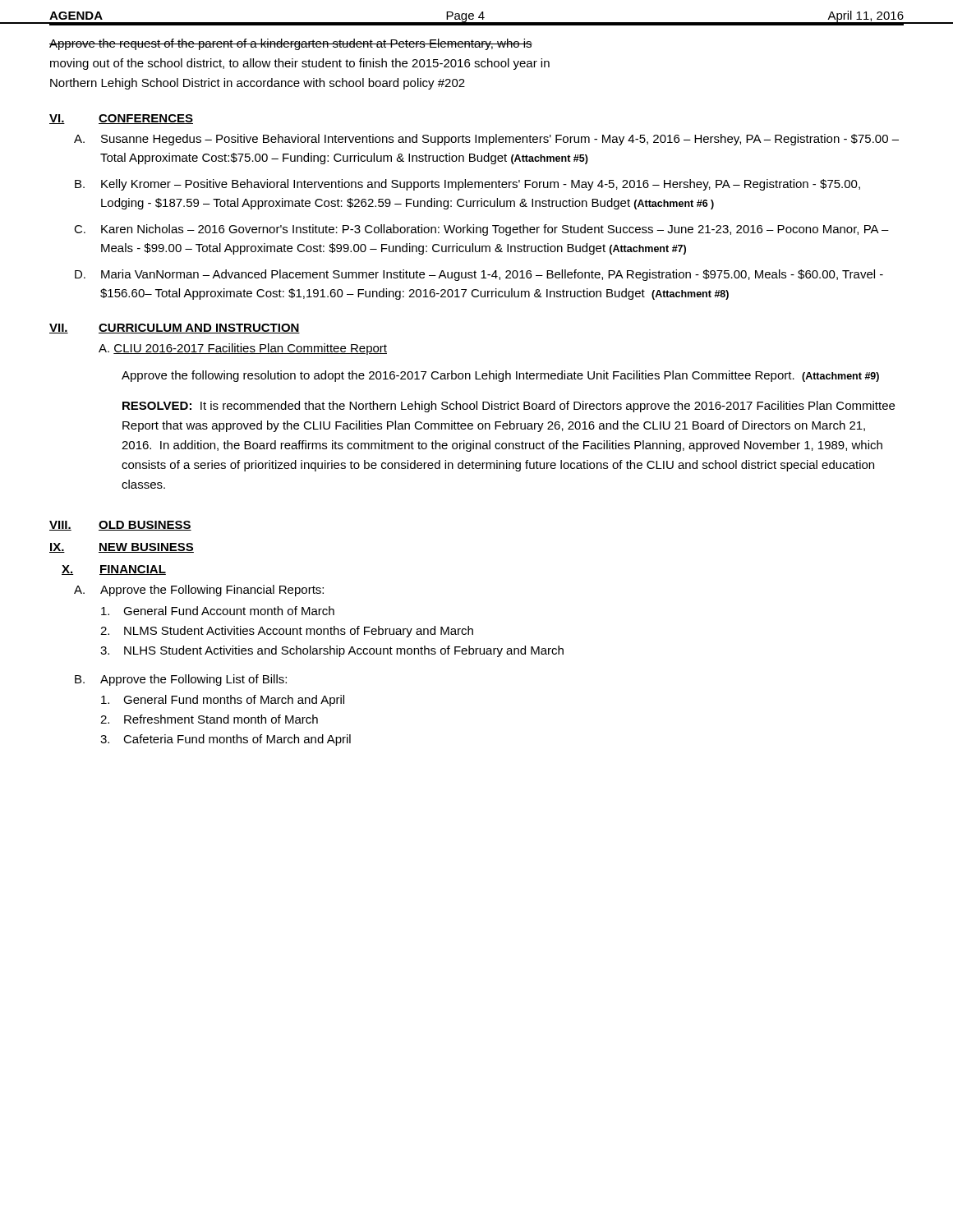Click on the section header that says "IX. NEW BUSINESS"
Viewport: 953px width, 1232px height.
(x=122, y=547)
